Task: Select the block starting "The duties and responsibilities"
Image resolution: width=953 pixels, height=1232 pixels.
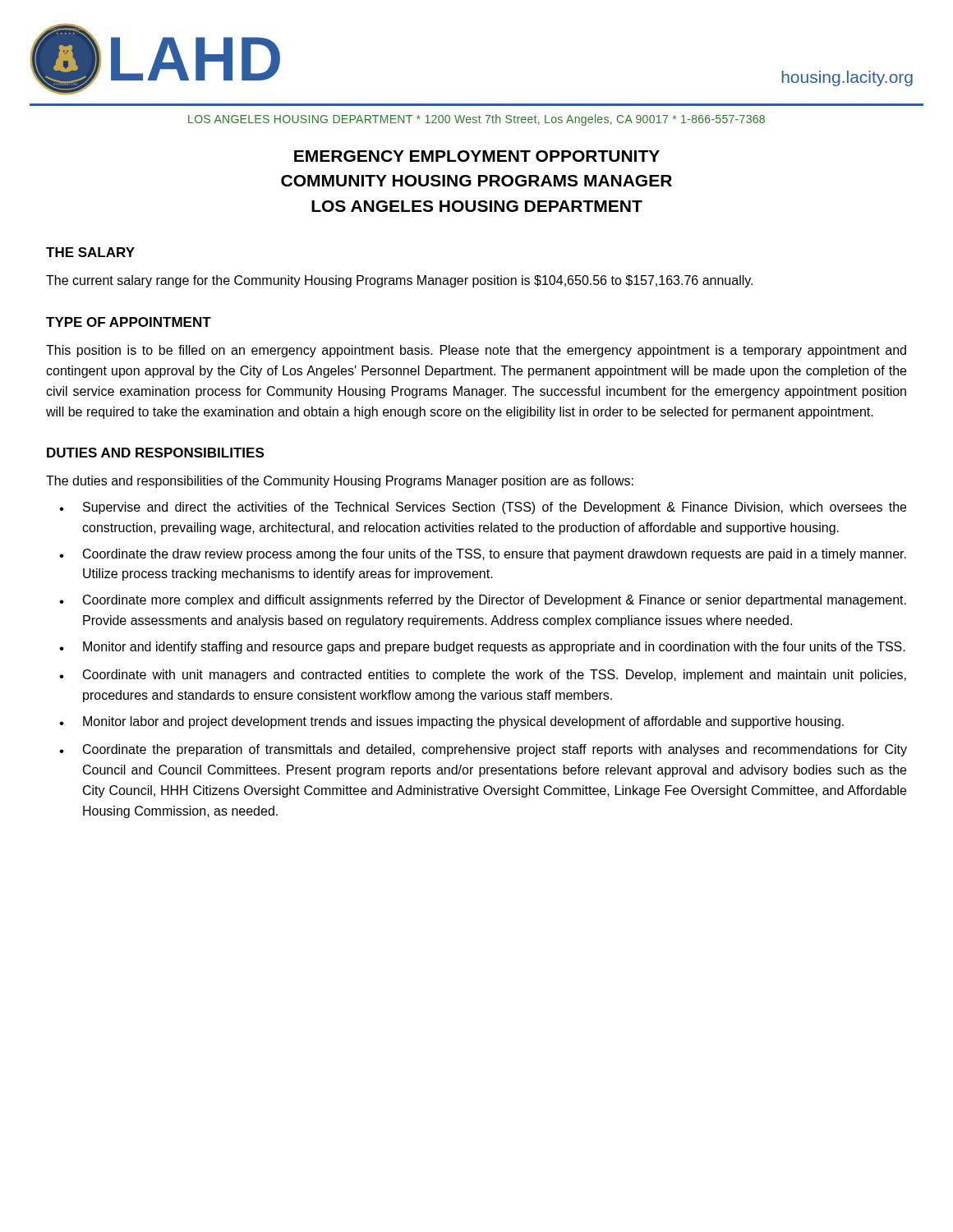Action: click(340, 481)
